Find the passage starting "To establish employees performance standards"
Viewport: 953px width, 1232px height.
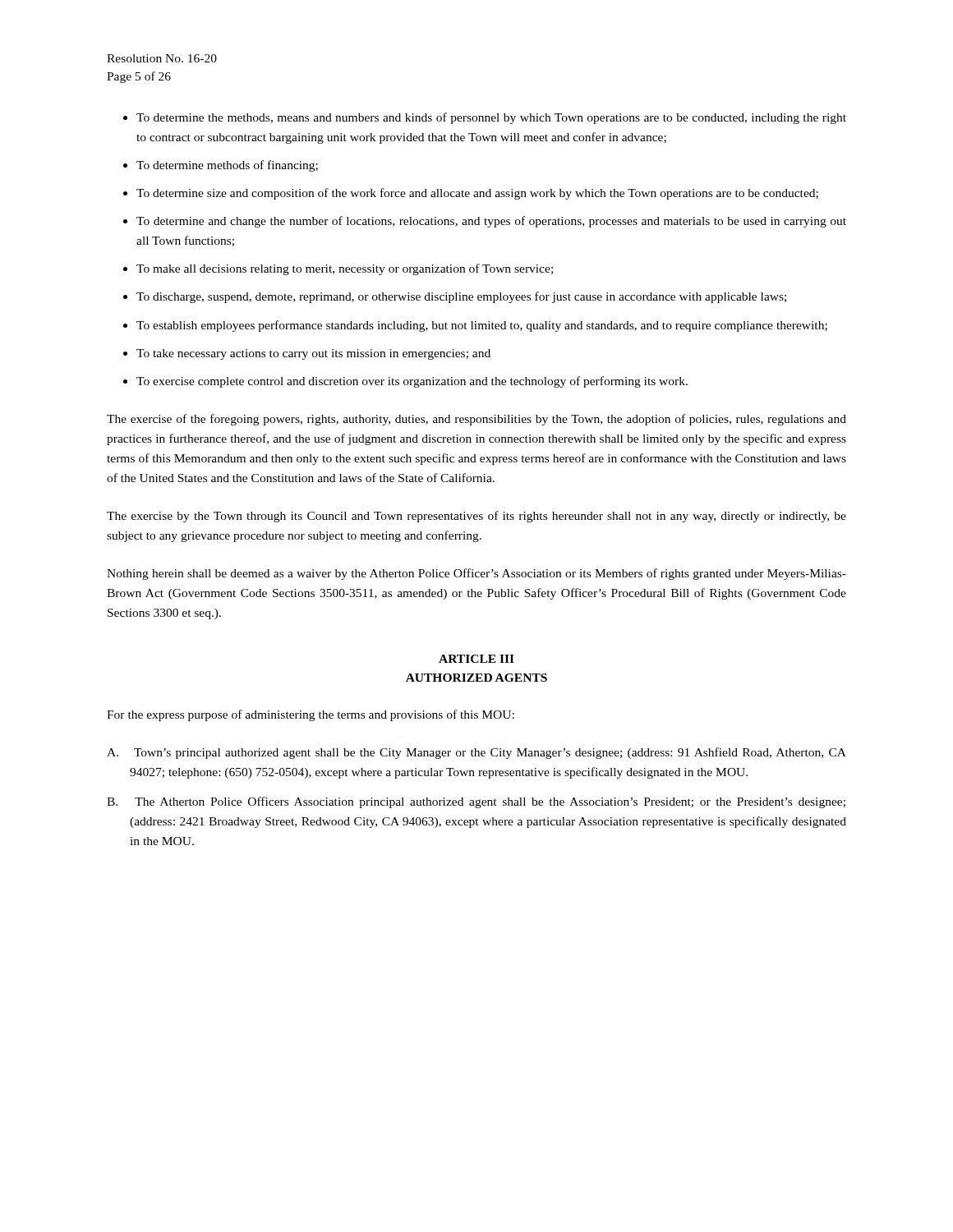(482, 324)
